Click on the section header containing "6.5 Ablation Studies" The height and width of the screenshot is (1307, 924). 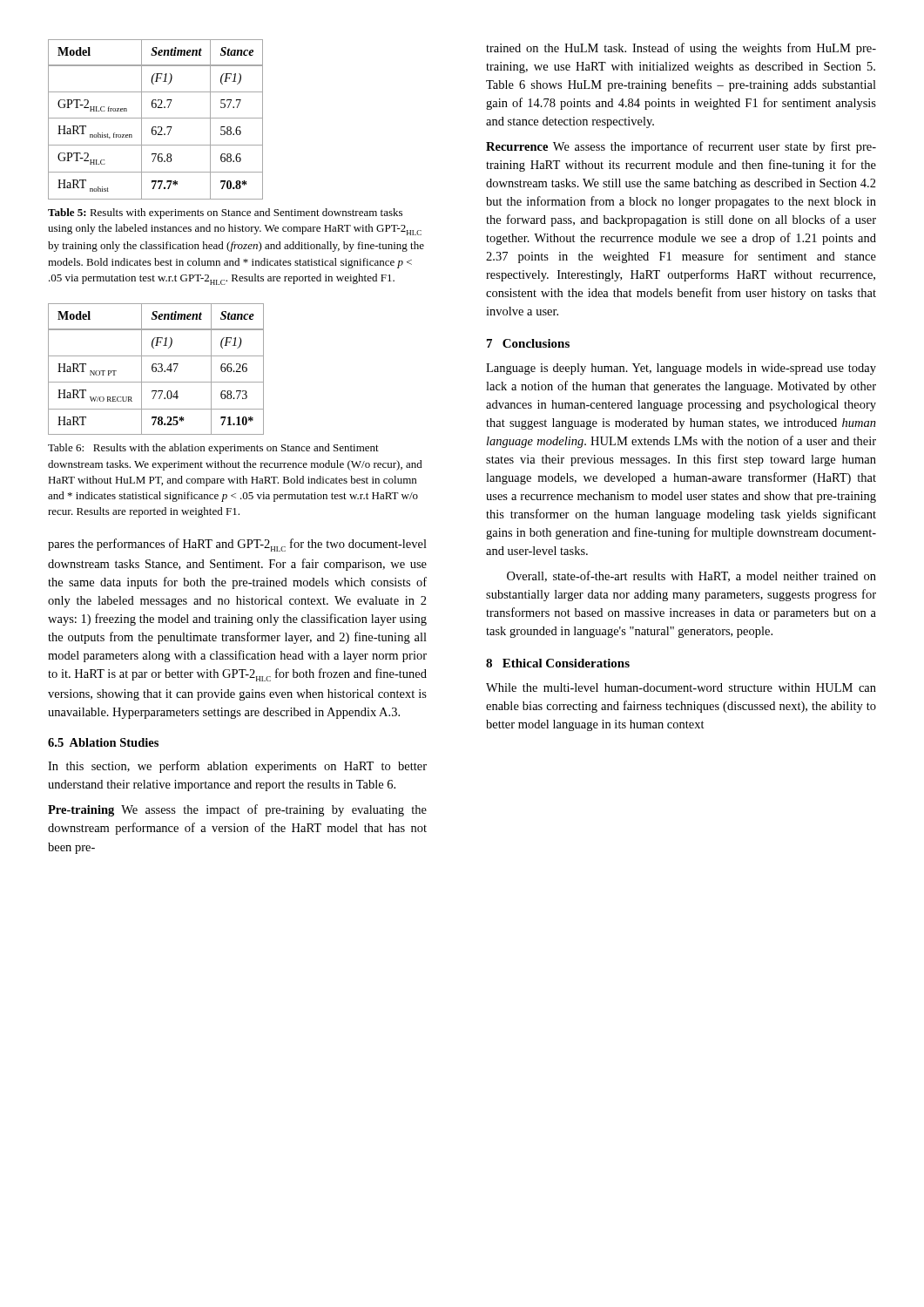103,743
